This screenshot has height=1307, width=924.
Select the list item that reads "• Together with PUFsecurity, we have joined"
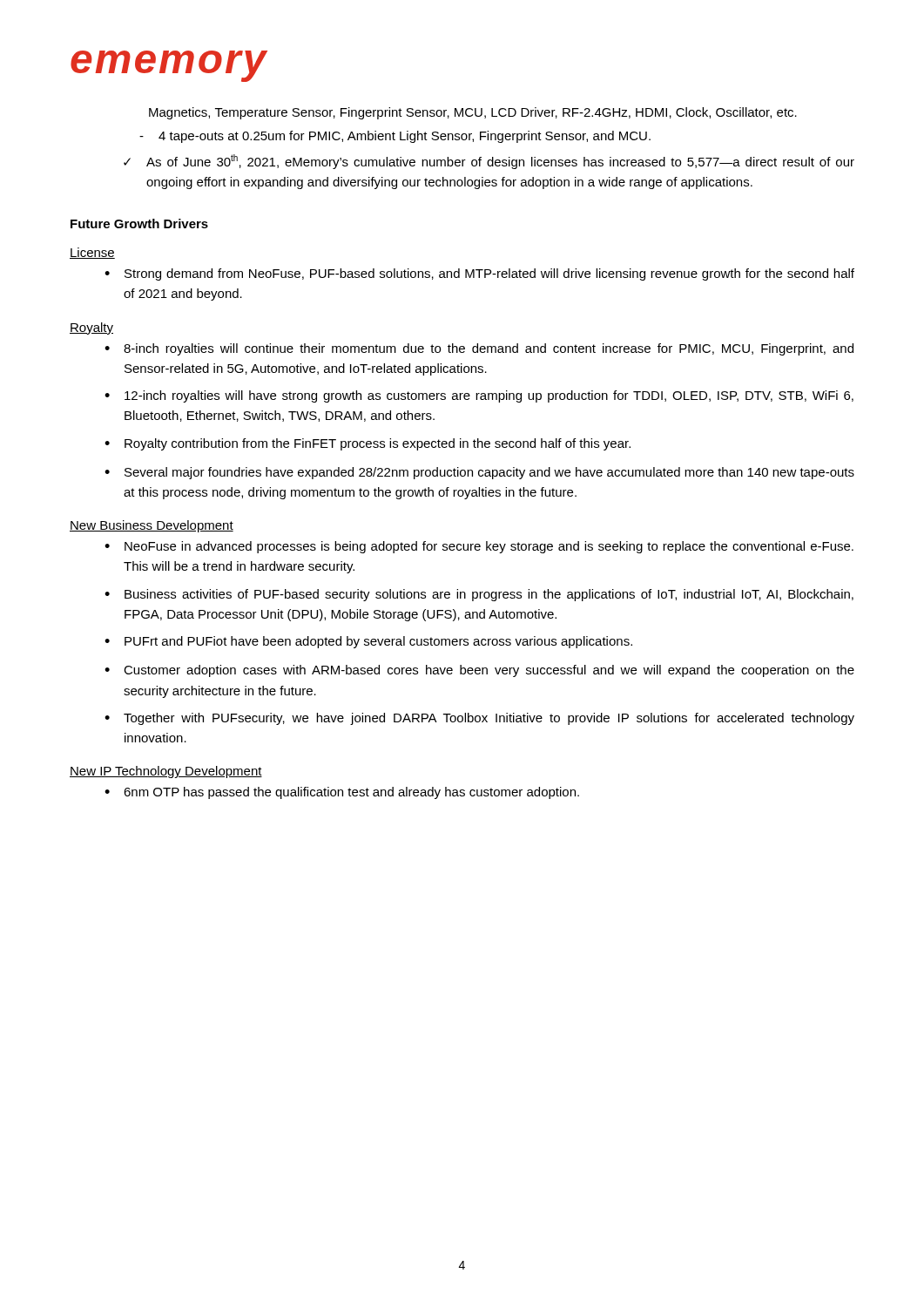[479, 728]
